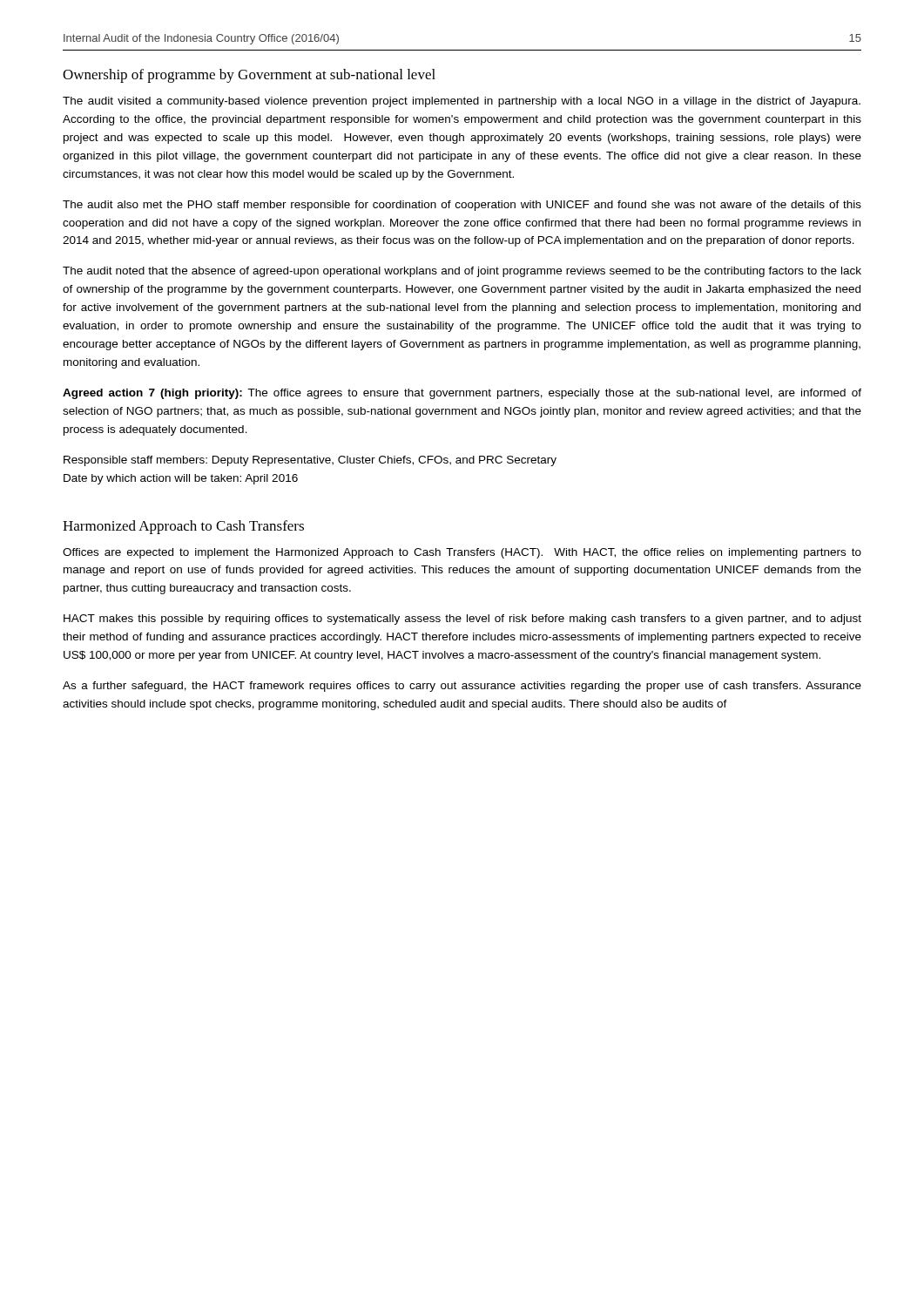This screenshot has height=1307, width=924.
Task: Select the block starting "The audit also met the PHO staff member"
Action: 462,222
